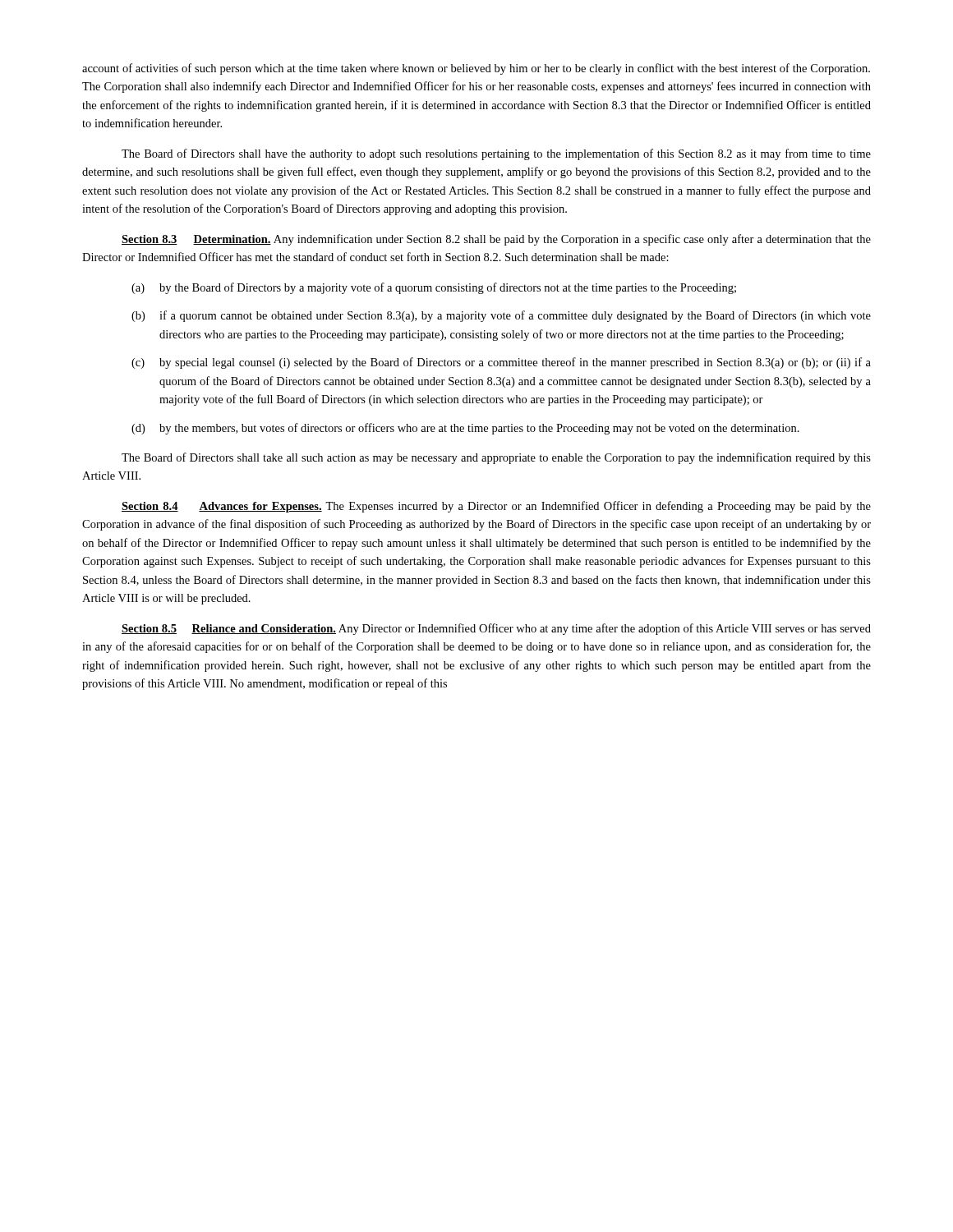
Task: Locate the element starting "The Board of Directors shall have the"
Action: [x=476, y=181]
